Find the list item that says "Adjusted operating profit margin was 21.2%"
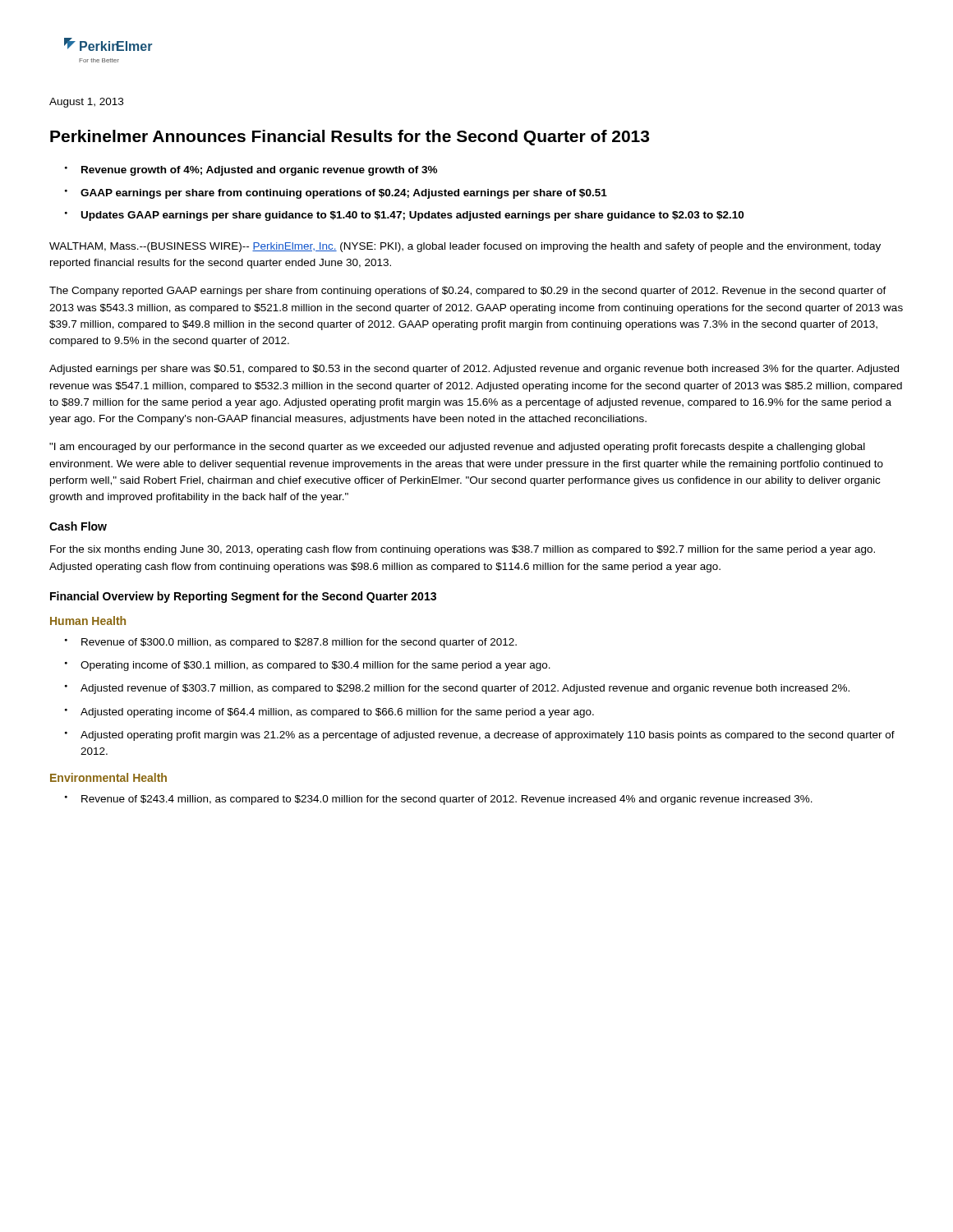The width and height of the screenshot is (953, 1232). pyautogui.click(x=487, y=743)
